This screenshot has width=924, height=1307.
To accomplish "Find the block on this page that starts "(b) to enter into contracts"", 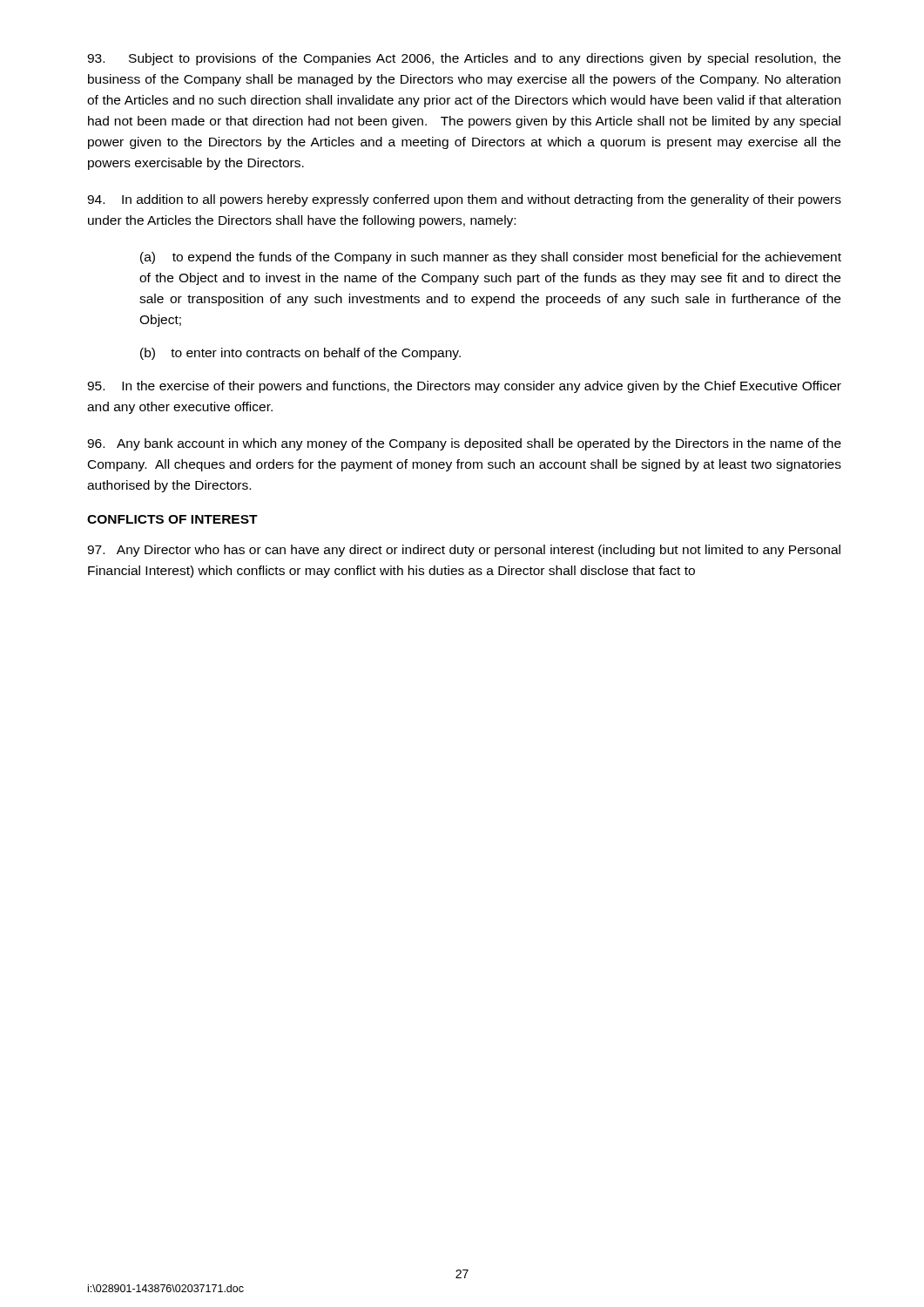I will 301,353.
